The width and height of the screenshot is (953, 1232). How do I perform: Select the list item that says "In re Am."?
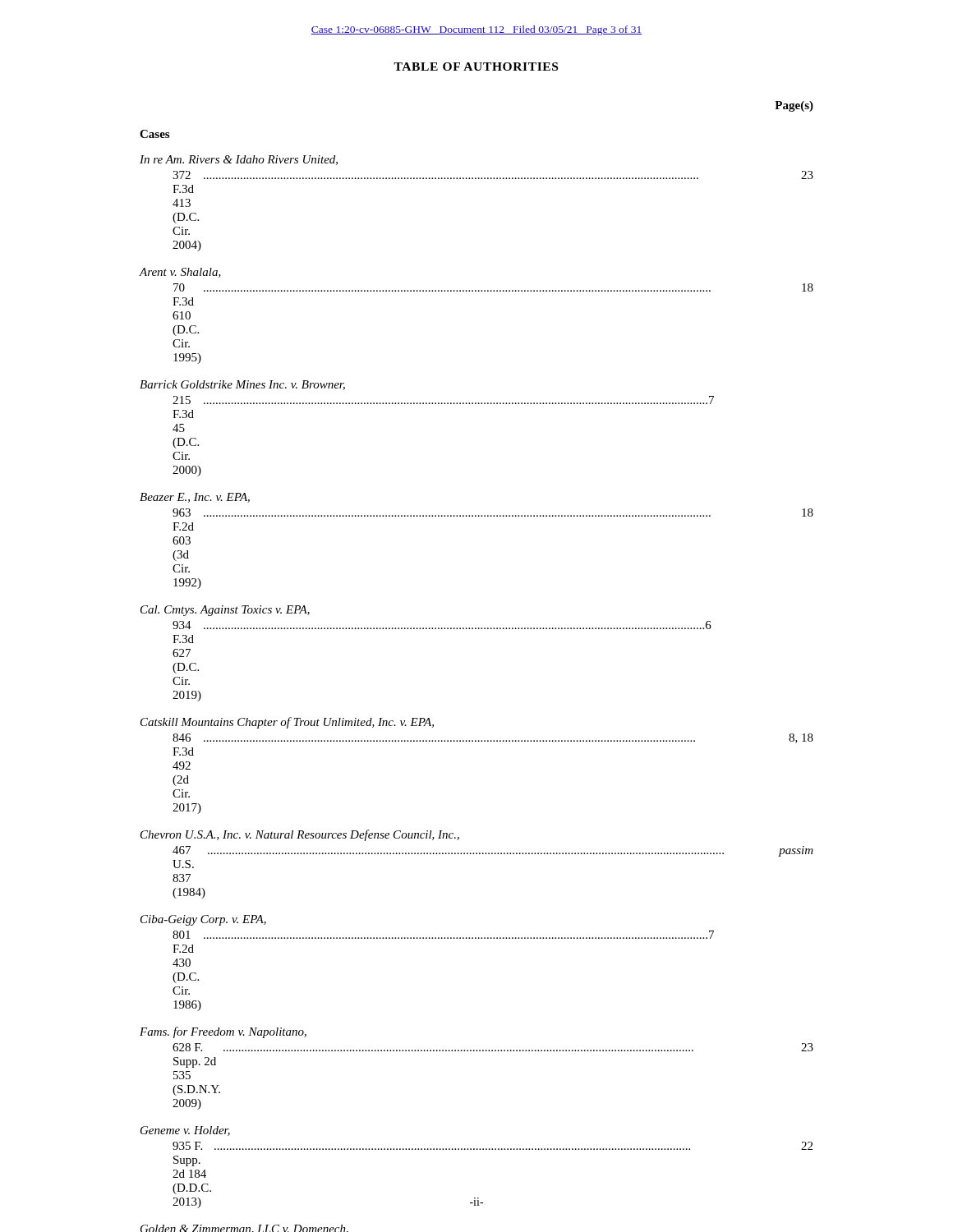tap(239, 160)
